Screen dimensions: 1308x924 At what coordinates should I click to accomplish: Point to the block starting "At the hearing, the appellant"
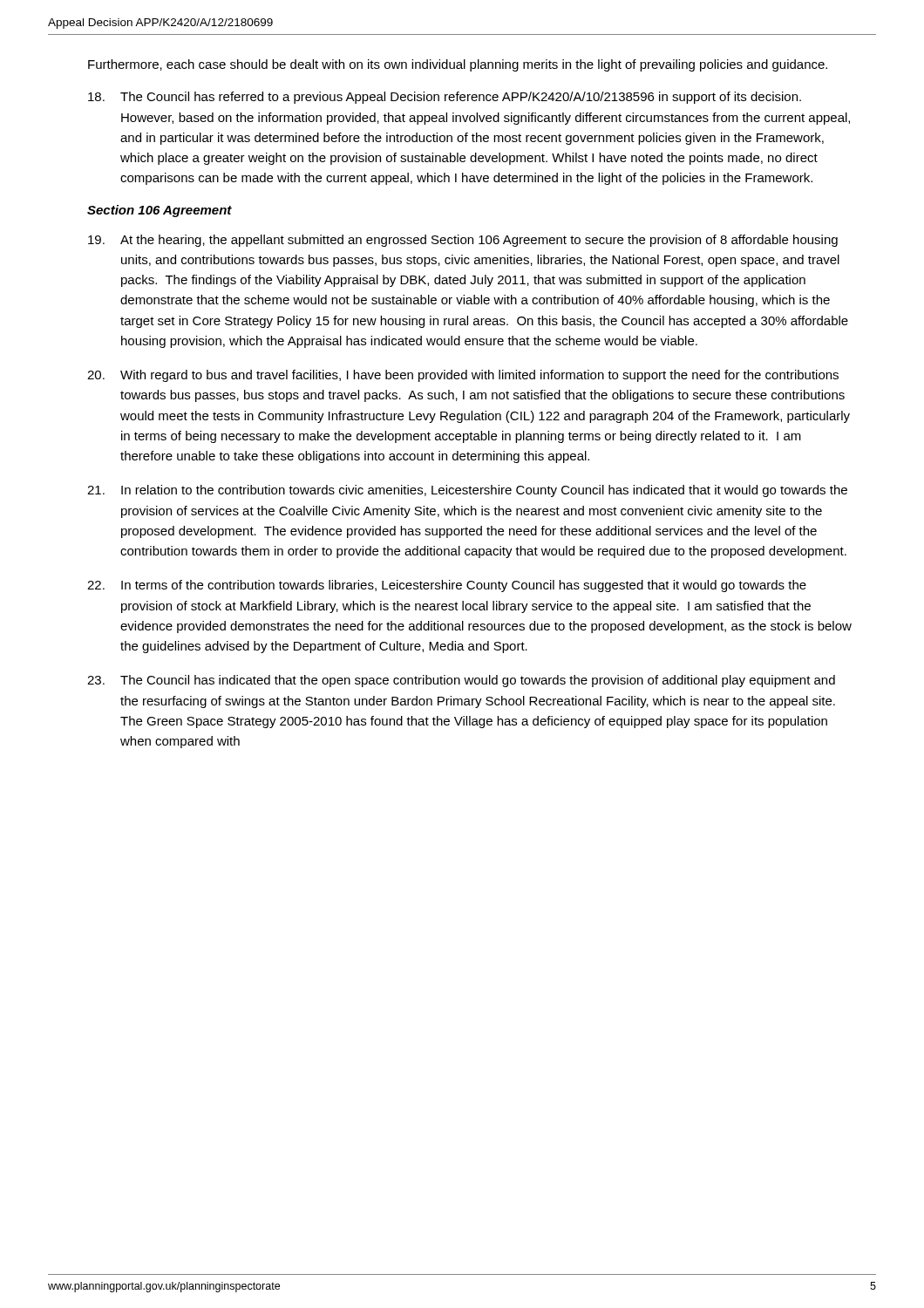[471, 290]
